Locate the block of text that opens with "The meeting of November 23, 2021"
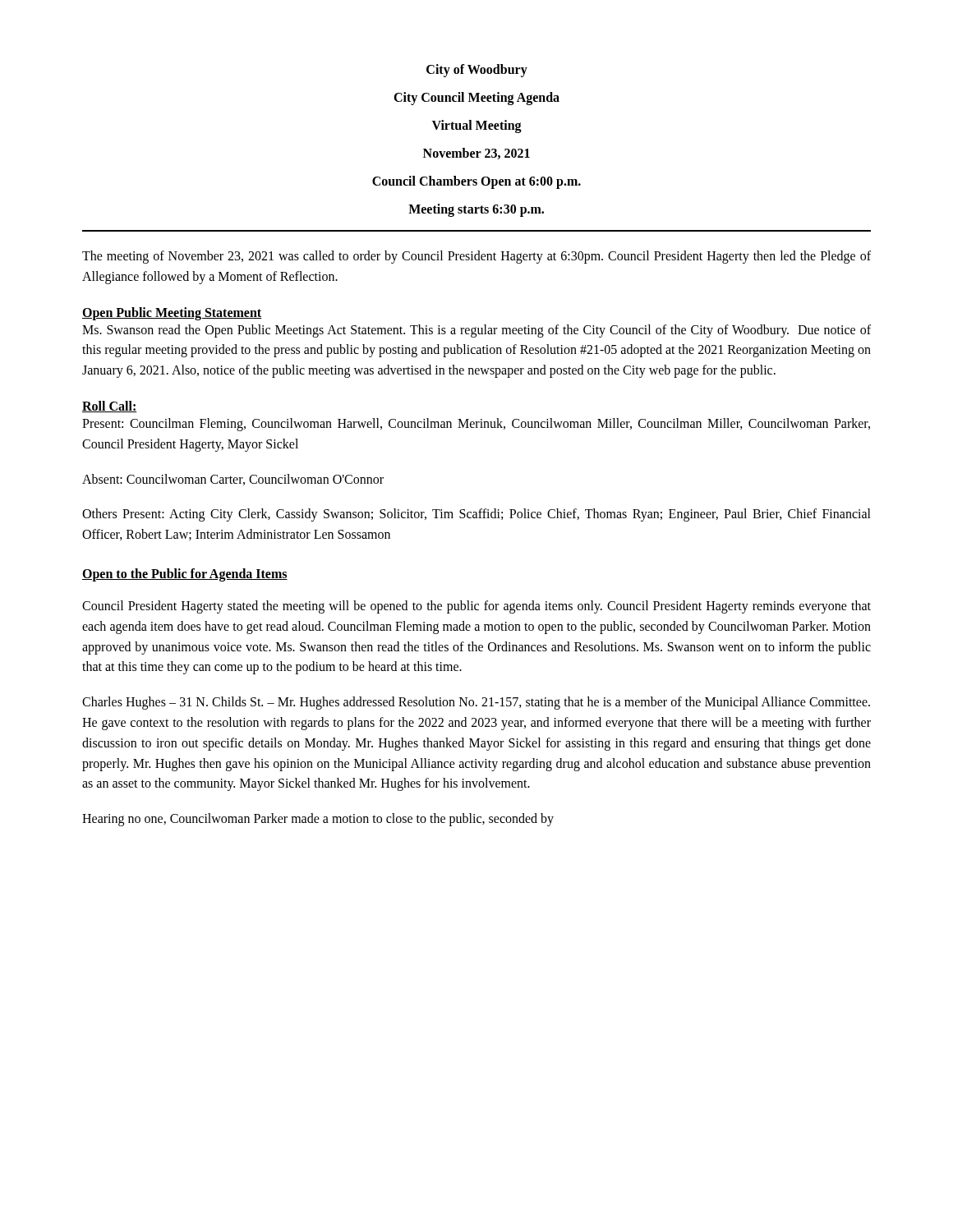The image size is (953, 1232). (x=476, y=266)
